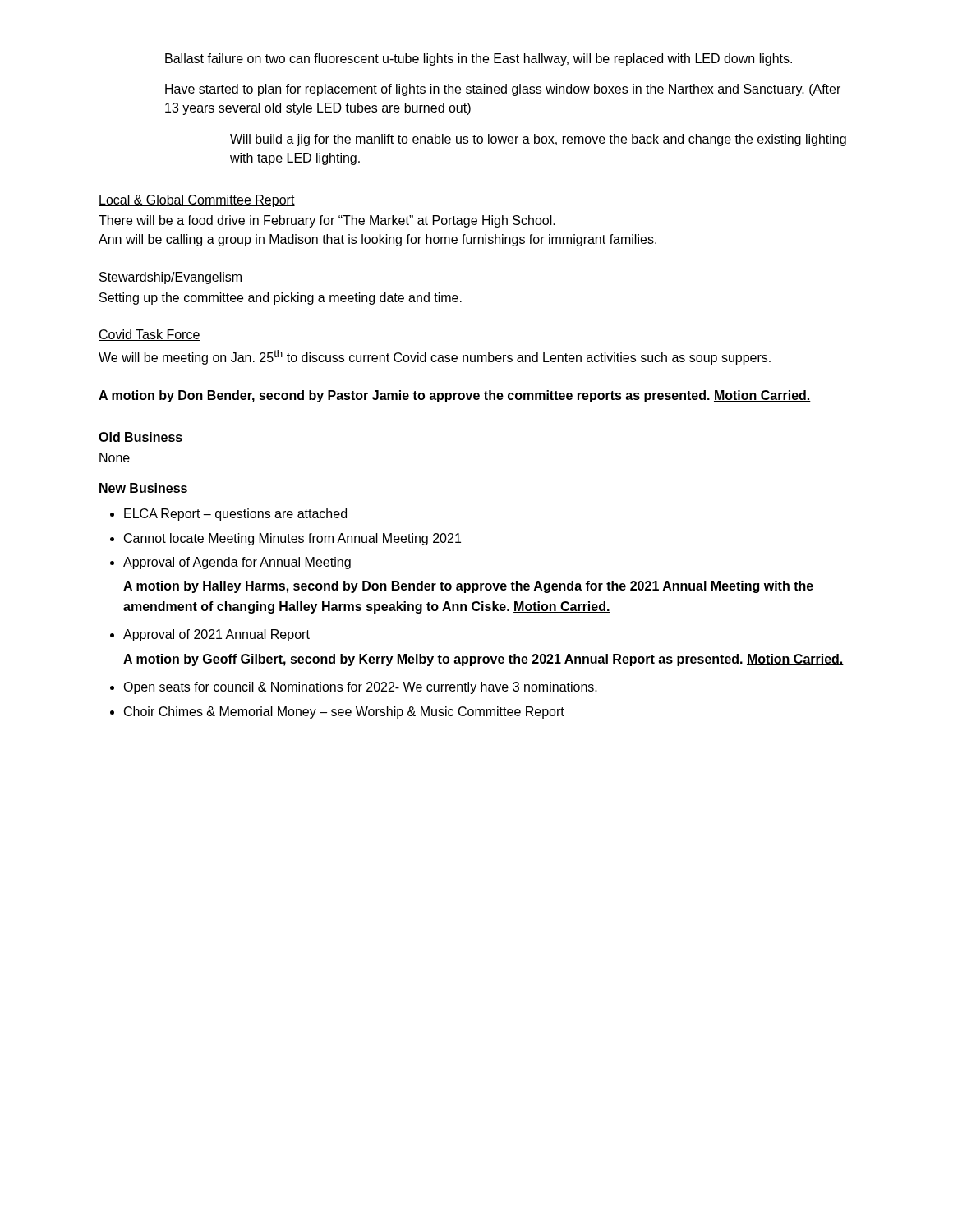Click on the passage starting "Choir Chimes &"

coord(344,711)
